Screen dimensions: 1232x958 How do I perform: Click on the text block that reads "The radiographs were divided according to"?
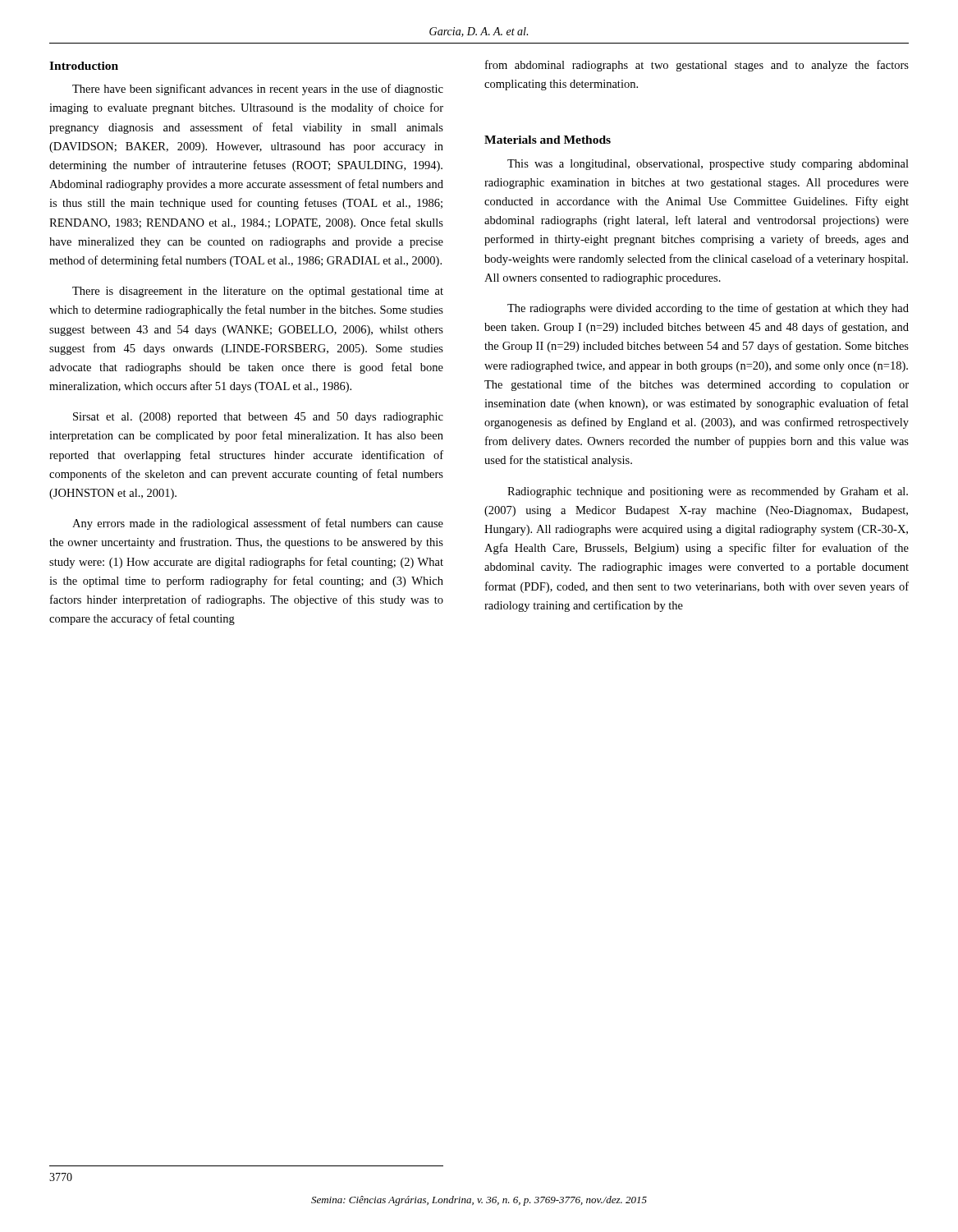697,384
